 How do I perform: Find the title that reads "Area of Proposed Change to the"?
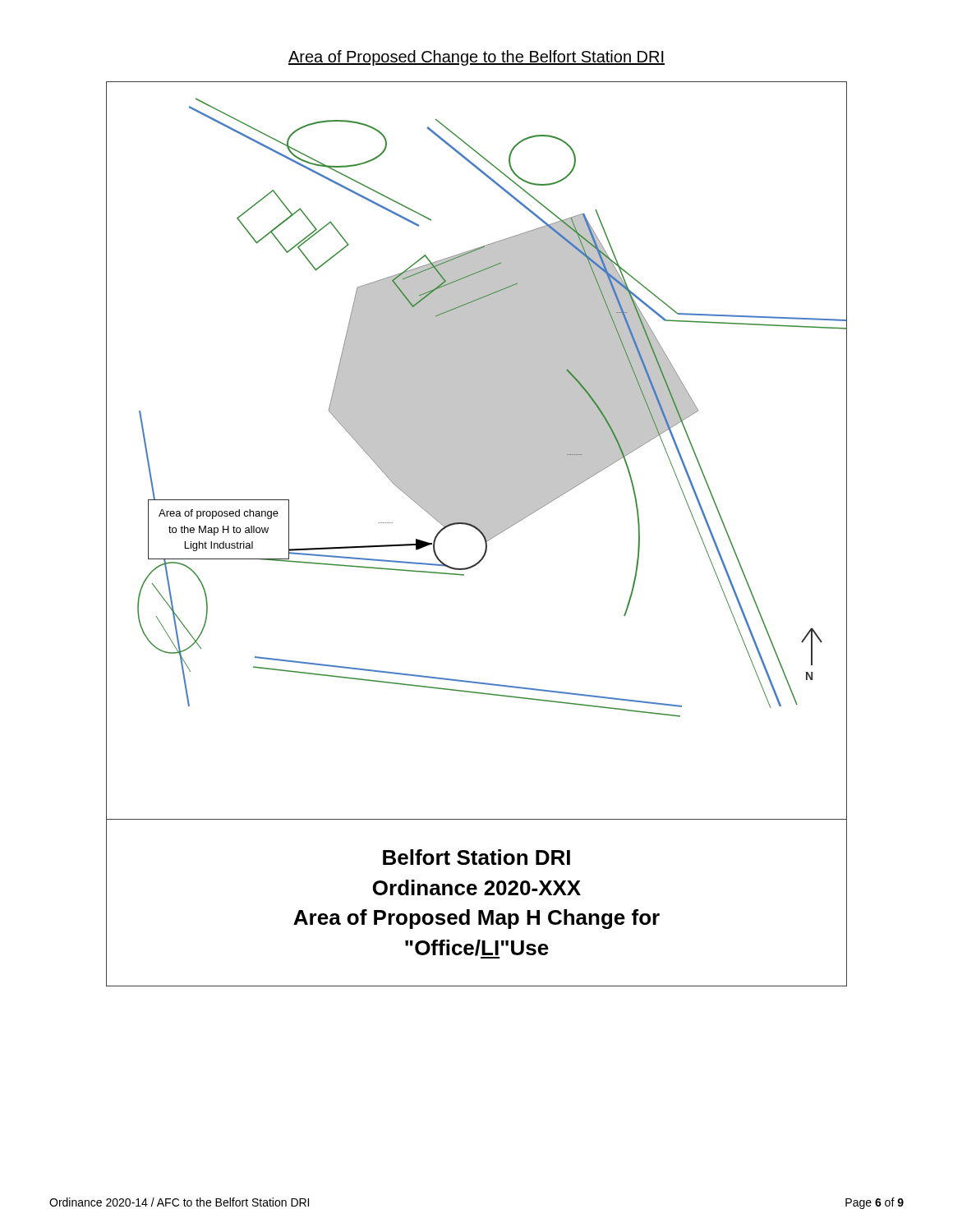tap(476, 57)
